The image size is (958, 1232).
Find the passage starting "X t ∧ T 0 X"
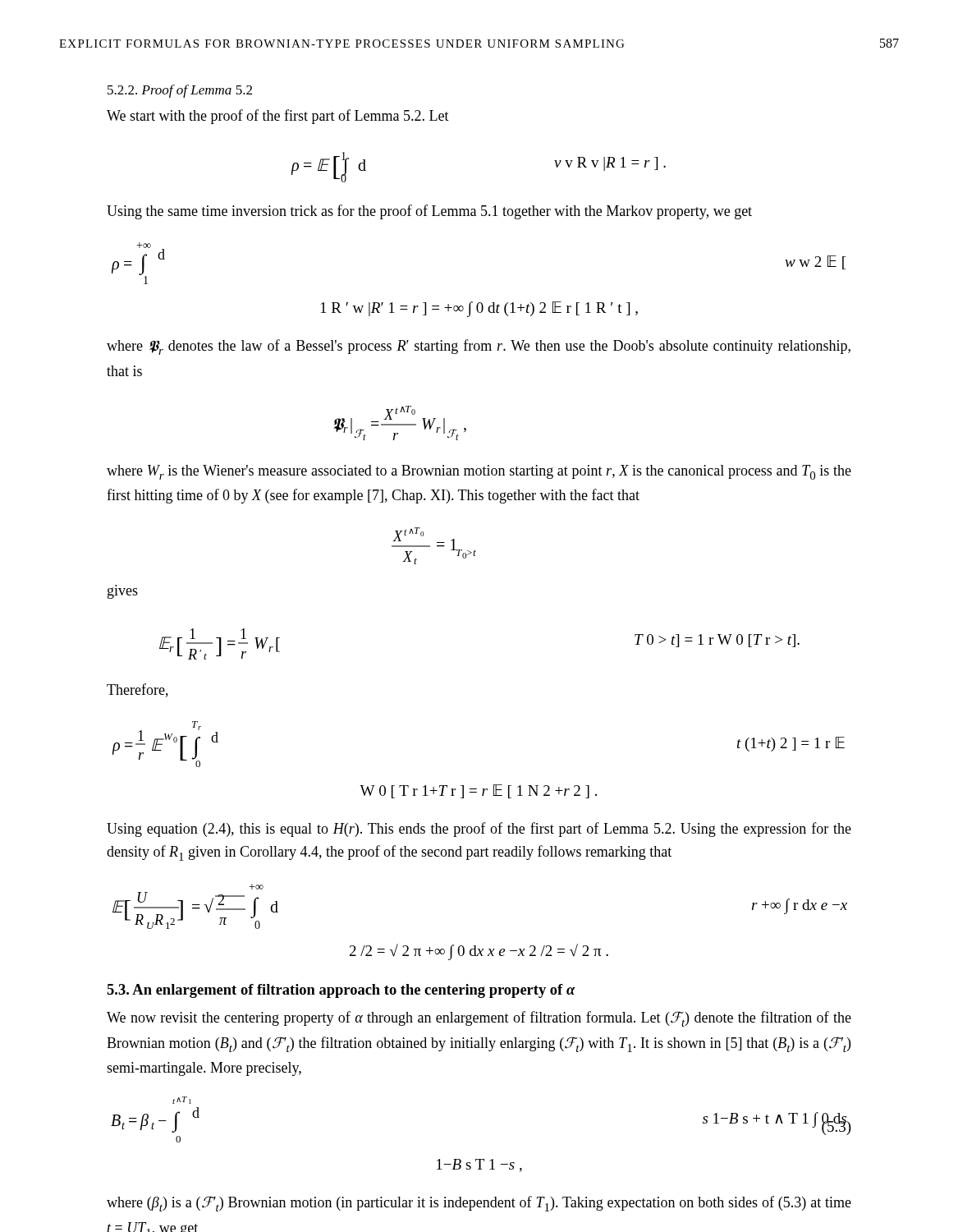(x=479, y=544)
